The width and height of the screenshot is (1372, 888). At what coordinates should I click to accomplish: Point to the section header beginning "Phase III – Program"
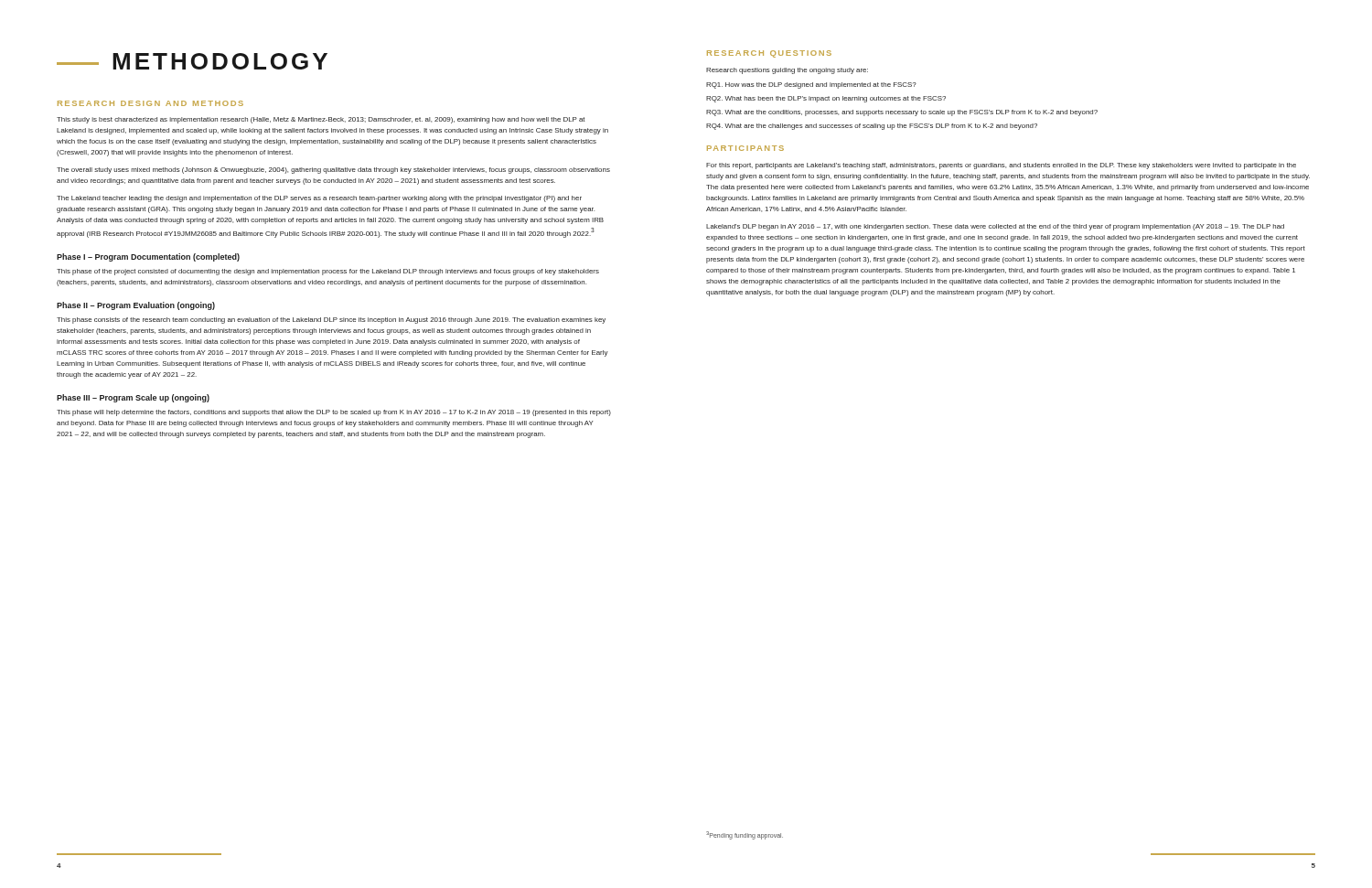[133, 398]
